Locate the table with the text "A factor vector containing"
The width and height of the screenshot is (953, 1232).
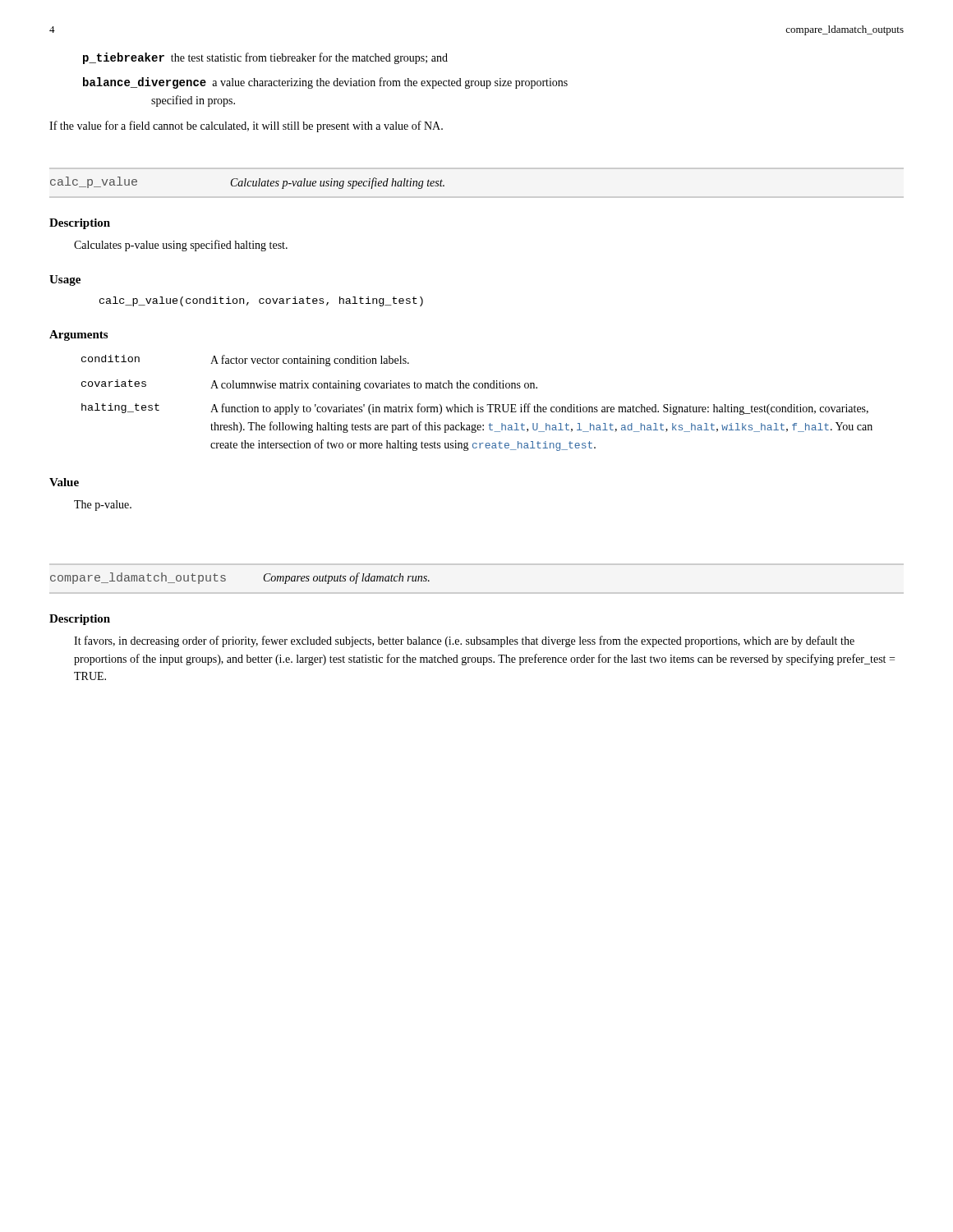(x=476, y=403)
